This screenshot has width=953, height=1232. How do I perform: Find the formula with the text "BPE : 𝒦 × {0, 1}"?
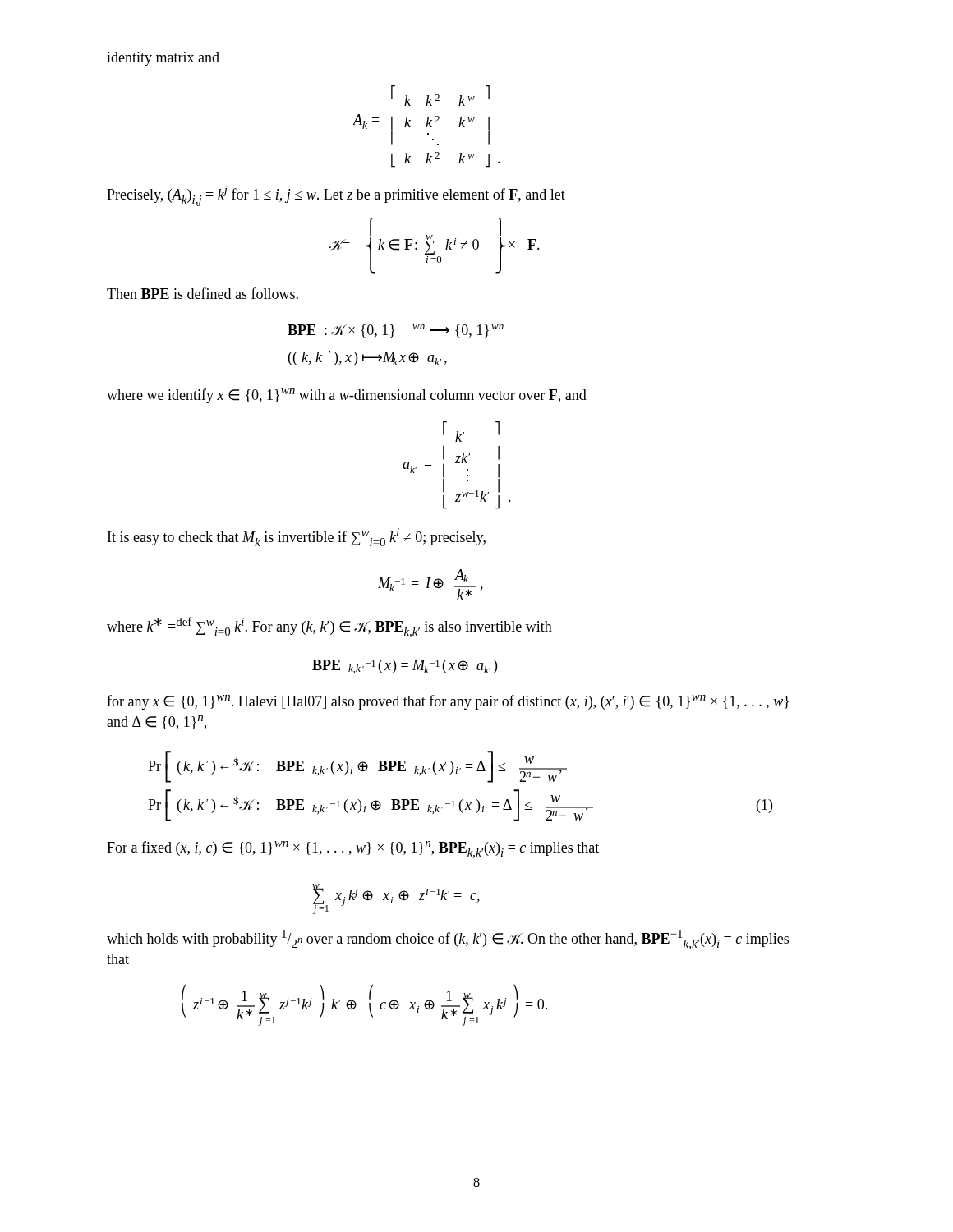pyautogui.click(x=460, y=343)
